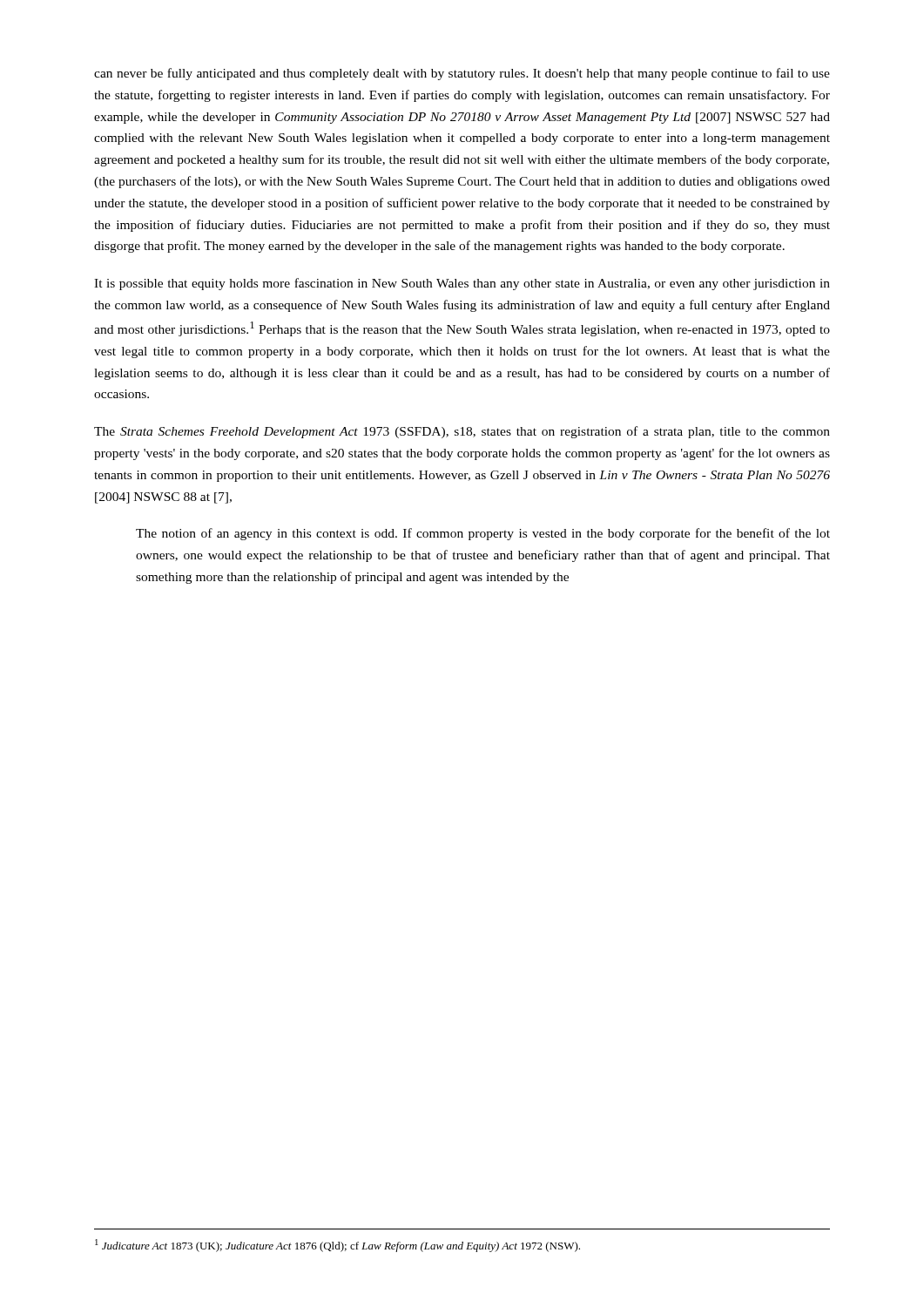Image resolution: width=924 pixels, height=1307 pixels.
Task: Select the text block starting "The Strata Schemes Freehold Development Act 1973"
Action: tap(462, 463)
